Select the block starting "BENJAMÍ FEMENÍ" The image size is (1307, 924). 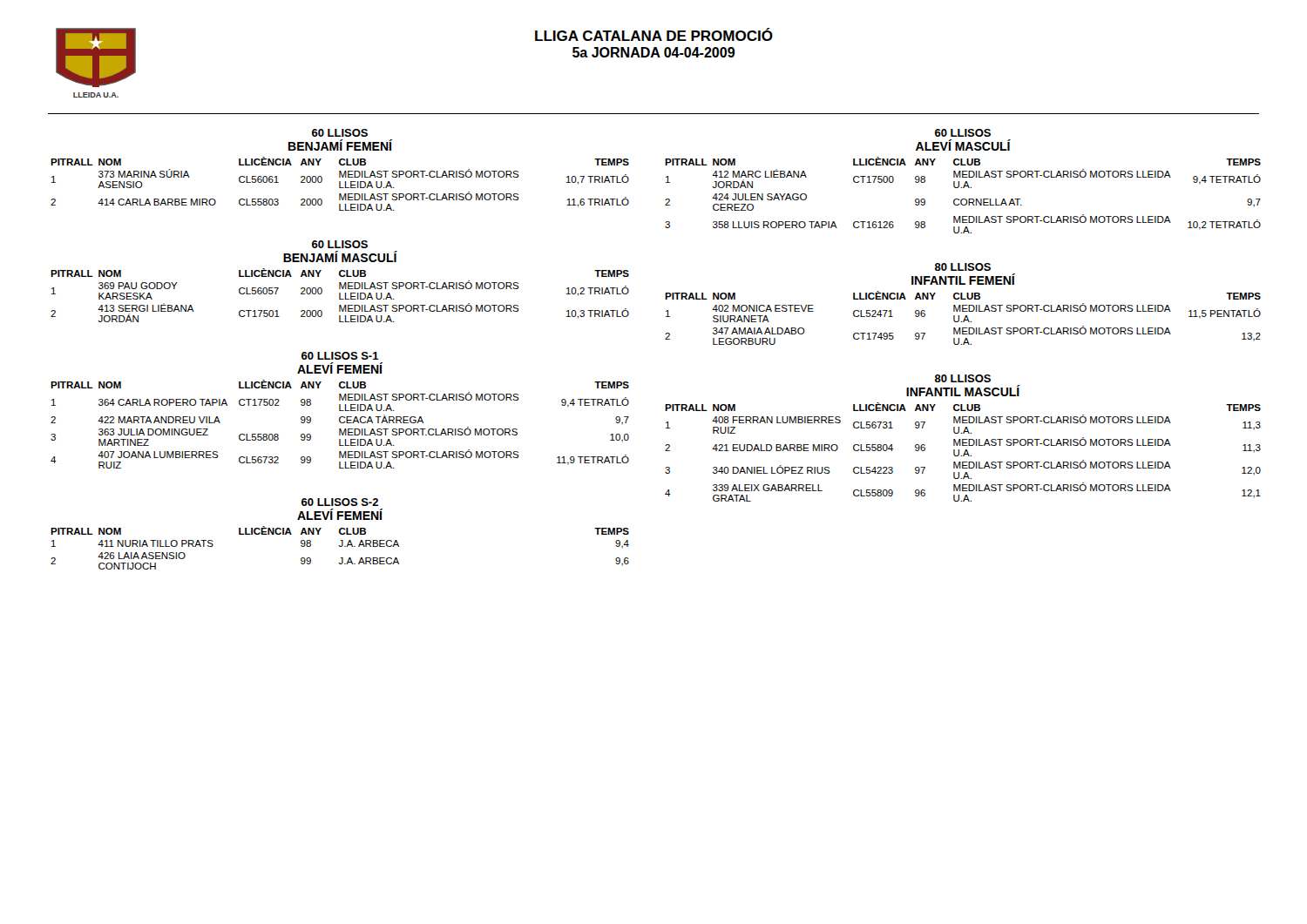pyautogui.click(x=340, y=146)
